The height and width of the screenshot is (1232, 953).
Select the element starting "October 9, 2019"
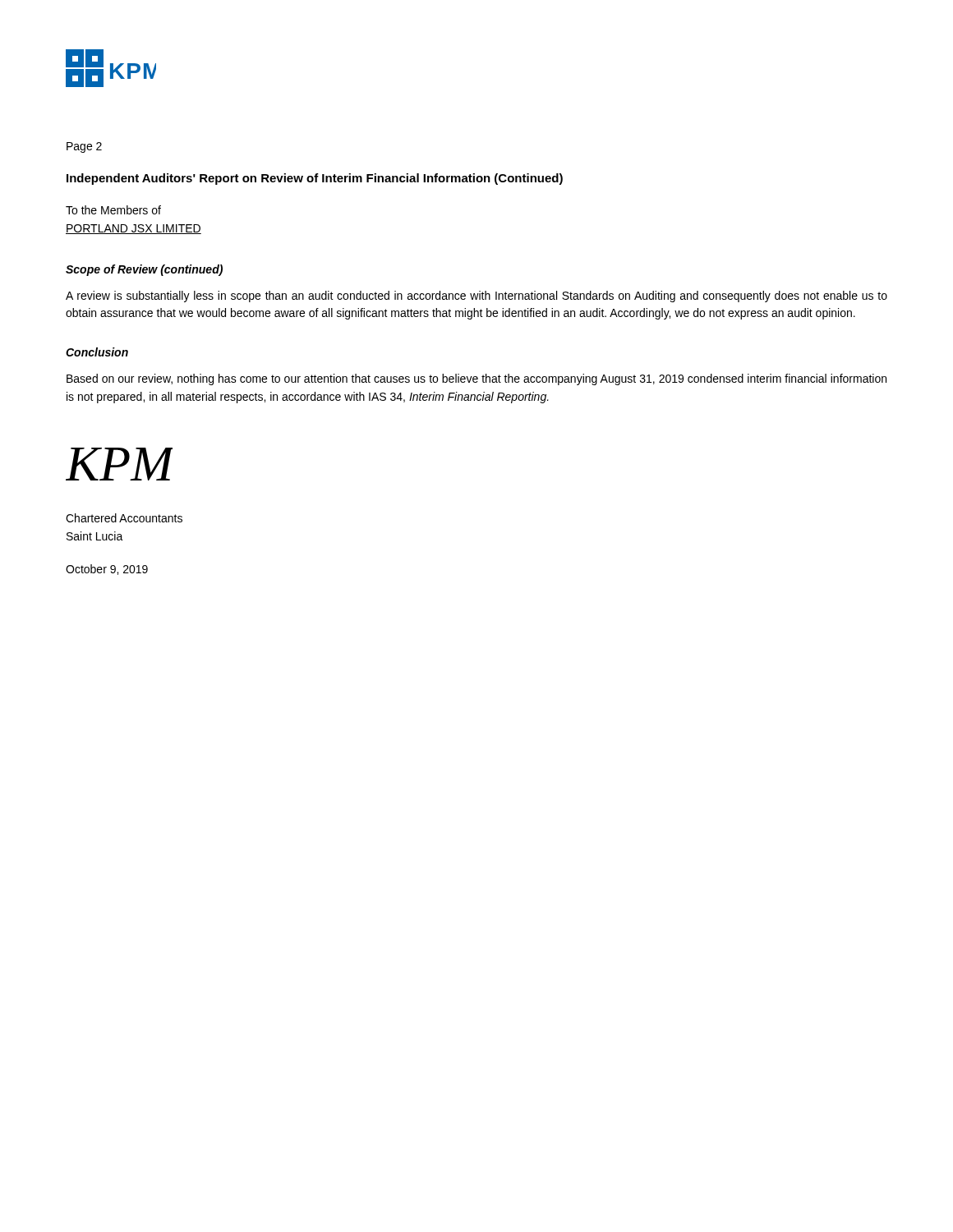point(107,569)
